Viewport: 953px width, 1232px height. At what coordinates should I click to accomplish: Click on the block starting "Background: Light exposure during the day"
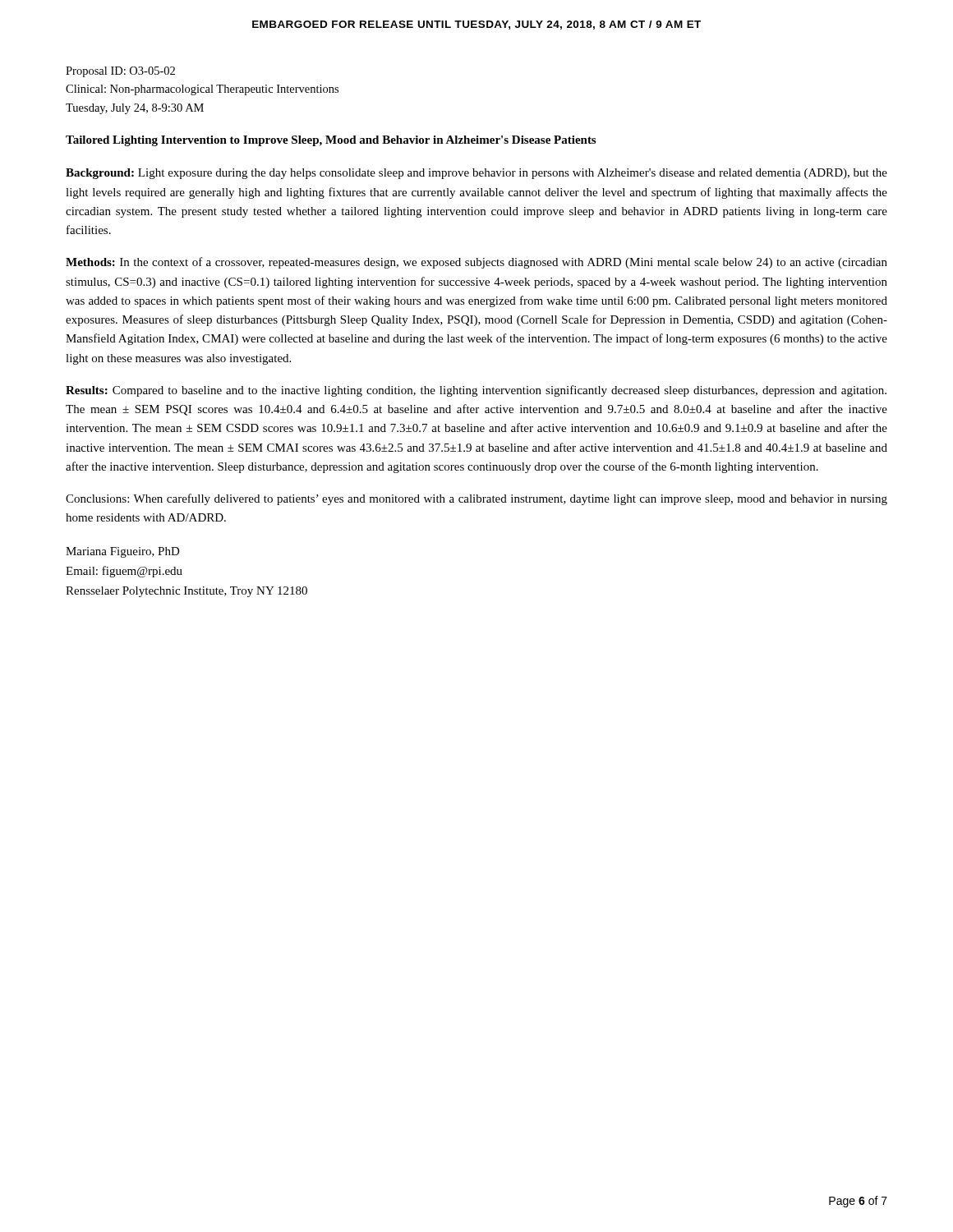[476, 201]
